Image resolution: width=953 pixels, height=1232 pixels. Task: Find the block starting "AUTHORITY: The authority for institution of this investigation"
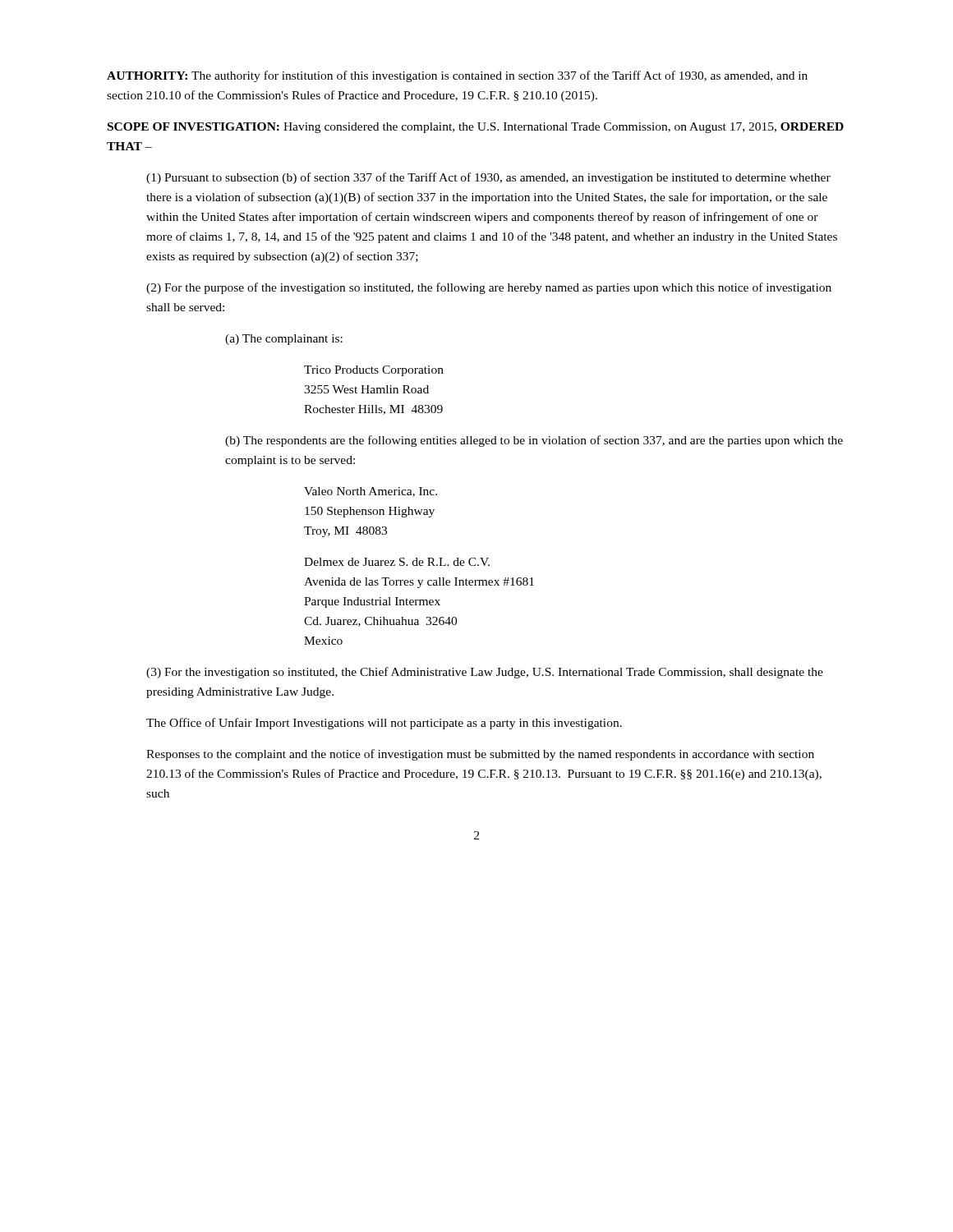(476, 85)
